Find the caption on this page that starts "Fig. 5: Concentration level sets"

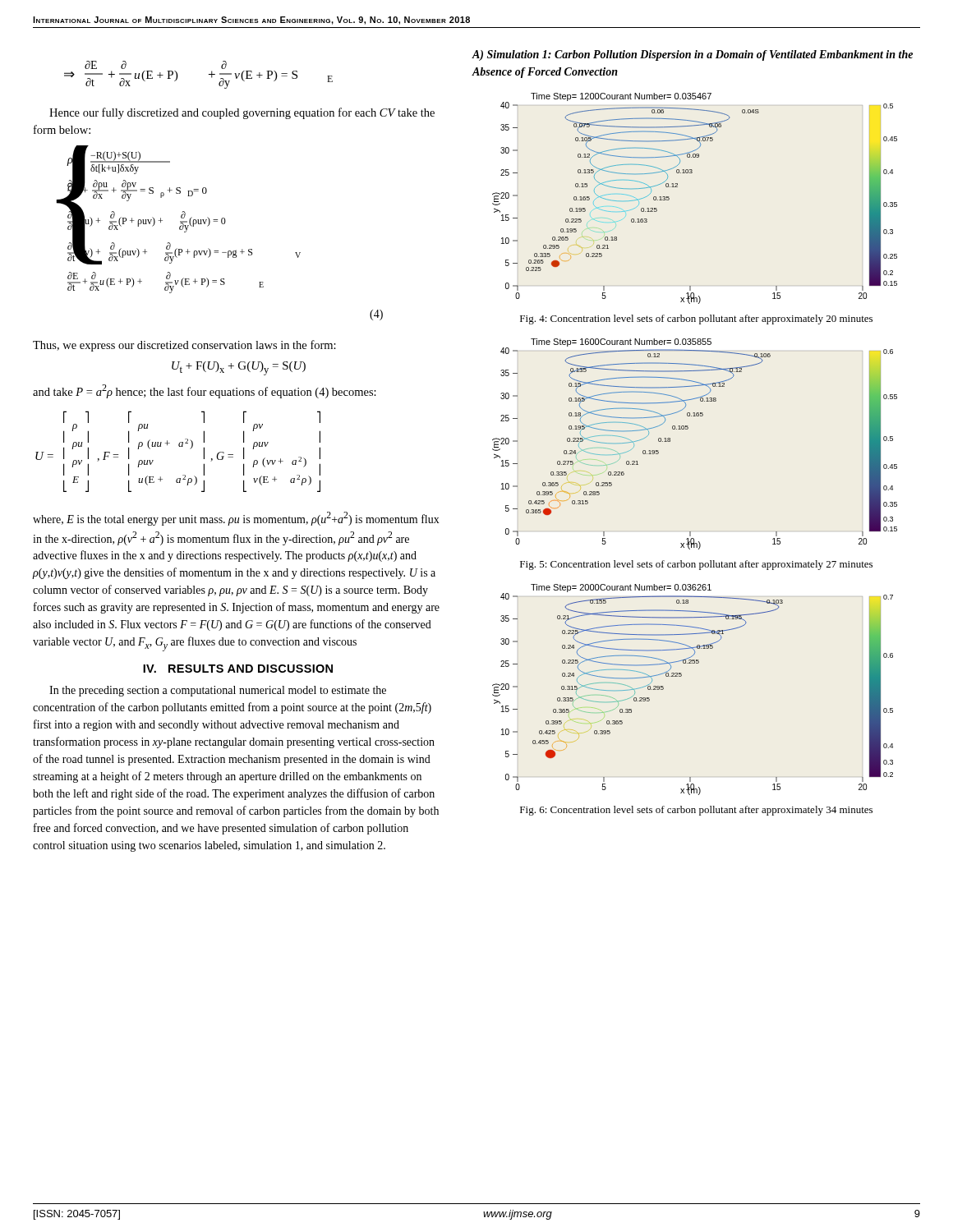coord(696,564)
